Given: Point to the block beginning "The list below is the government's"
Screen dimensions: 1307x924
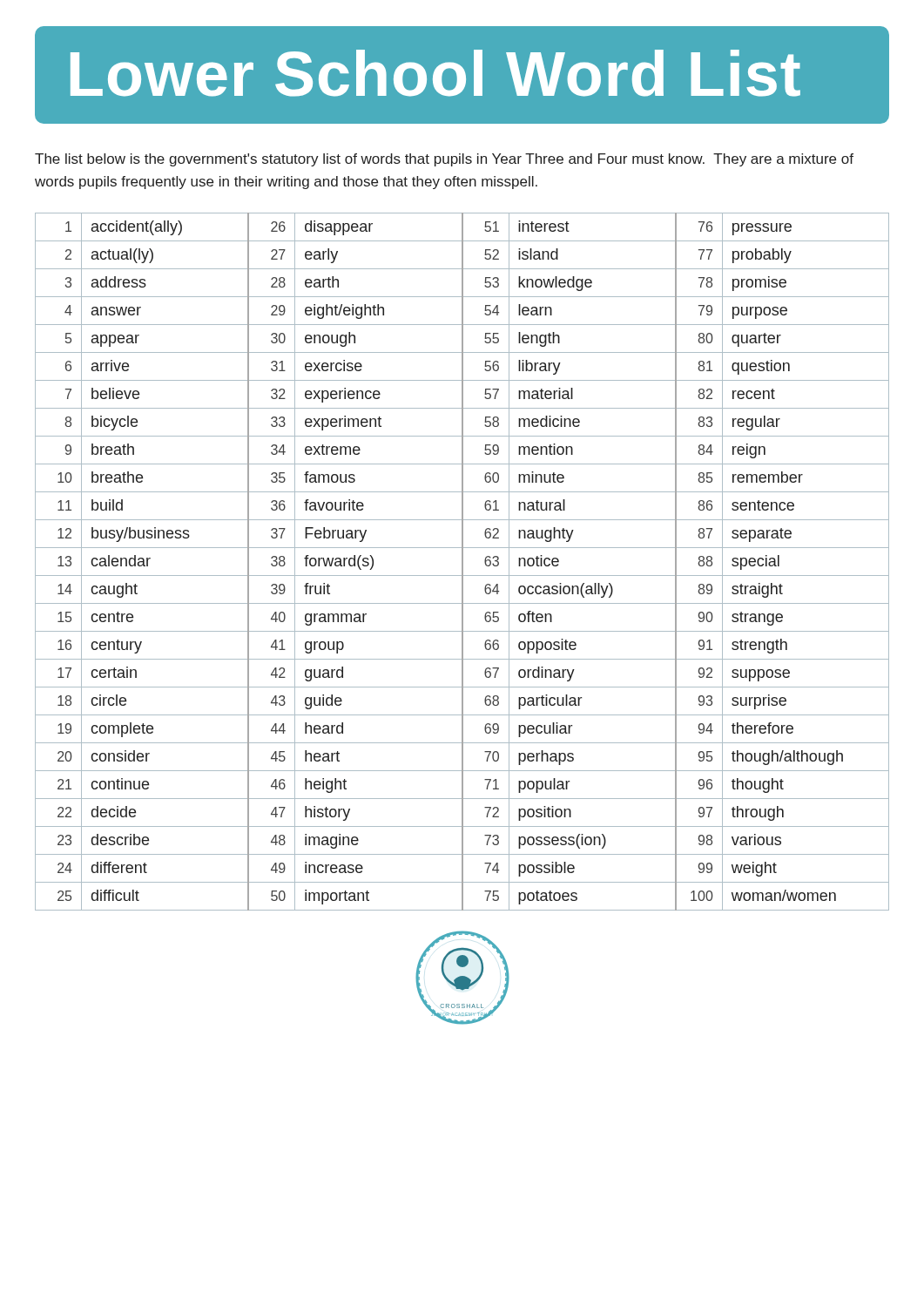Looking at the screenshot, I should coord(462,171).
